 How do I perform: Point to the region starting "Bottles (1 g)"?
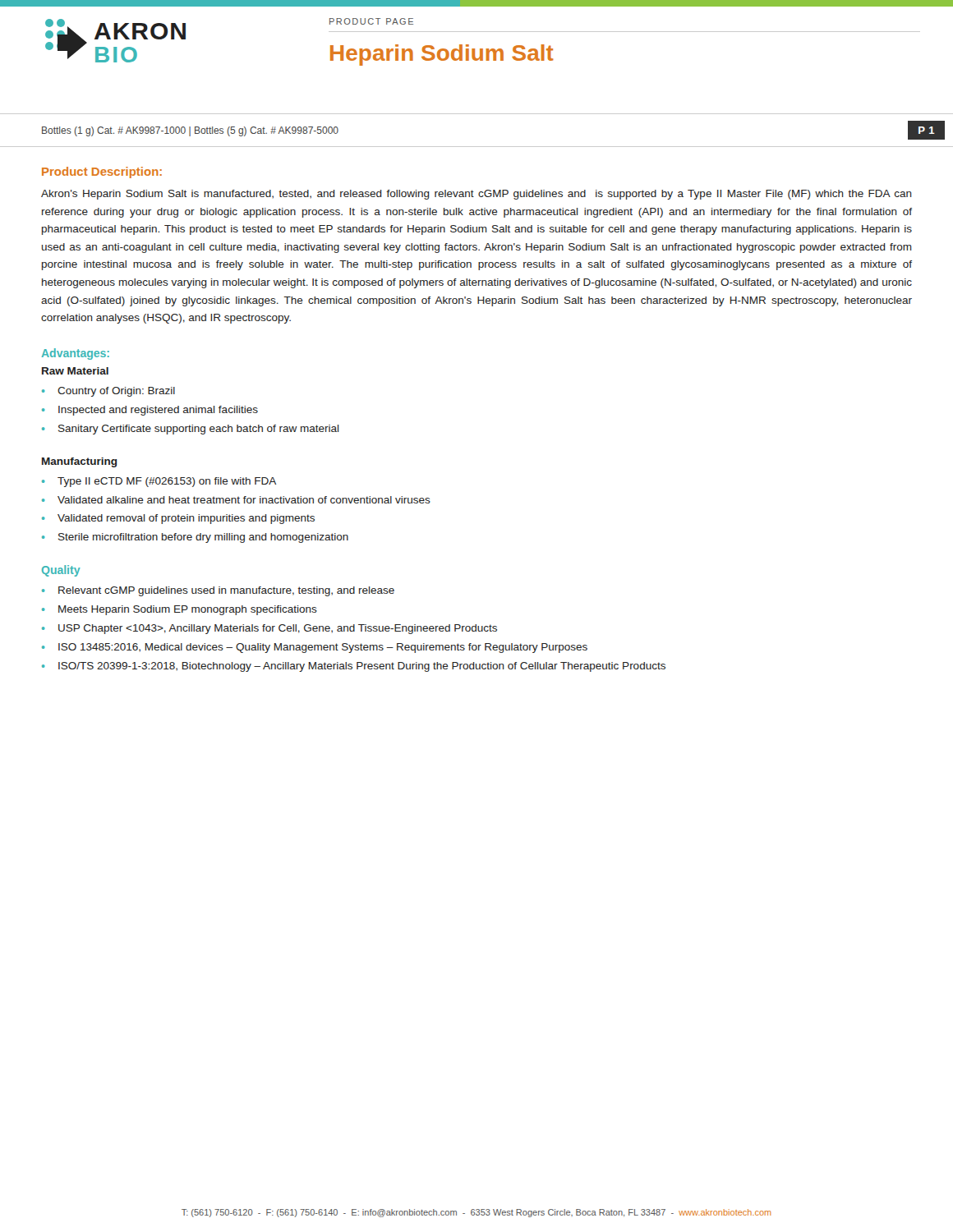pos(190,130)
